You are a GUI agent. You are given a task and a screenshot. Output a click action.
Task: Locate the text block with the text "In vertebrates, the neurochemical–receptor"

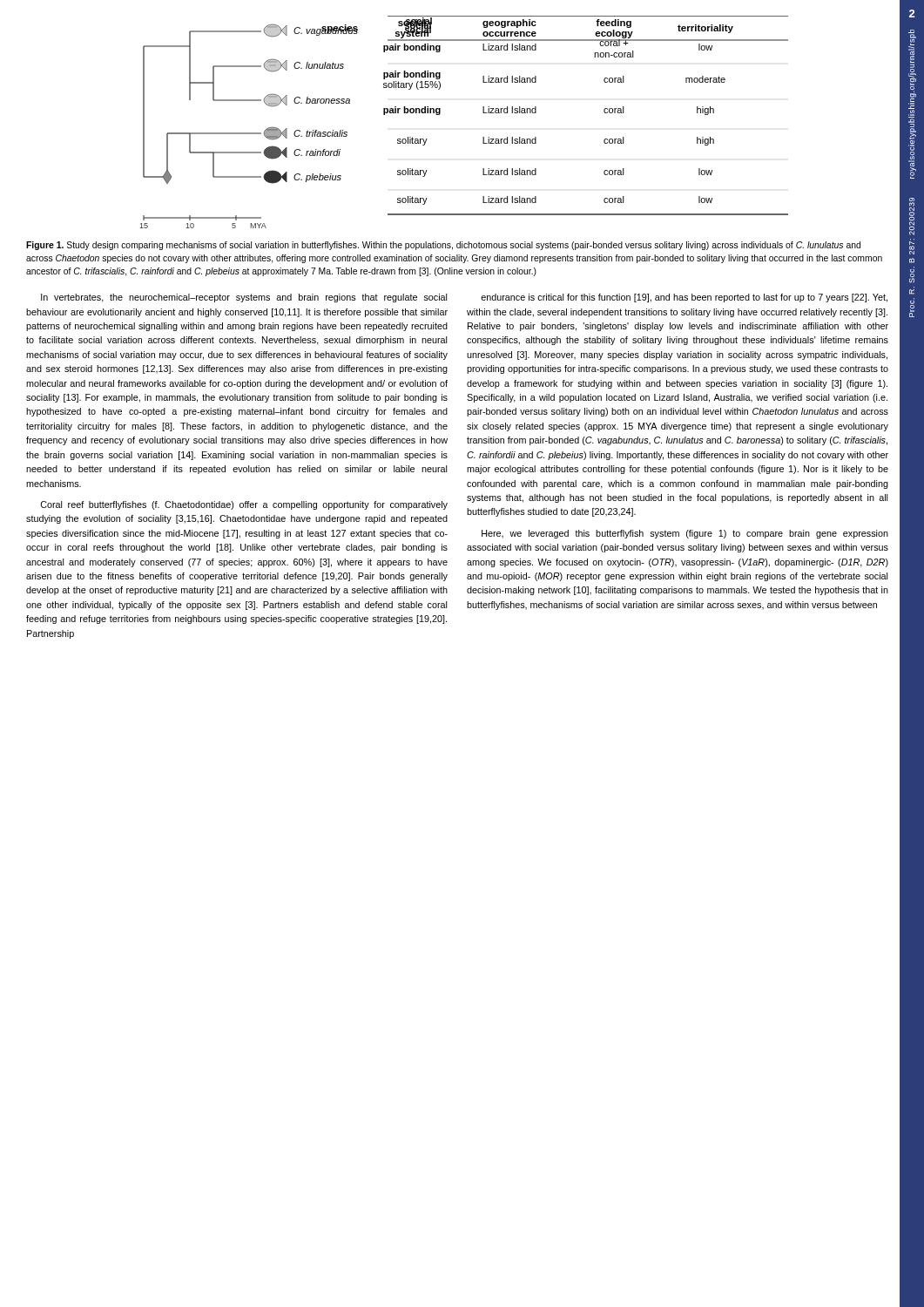237,465
